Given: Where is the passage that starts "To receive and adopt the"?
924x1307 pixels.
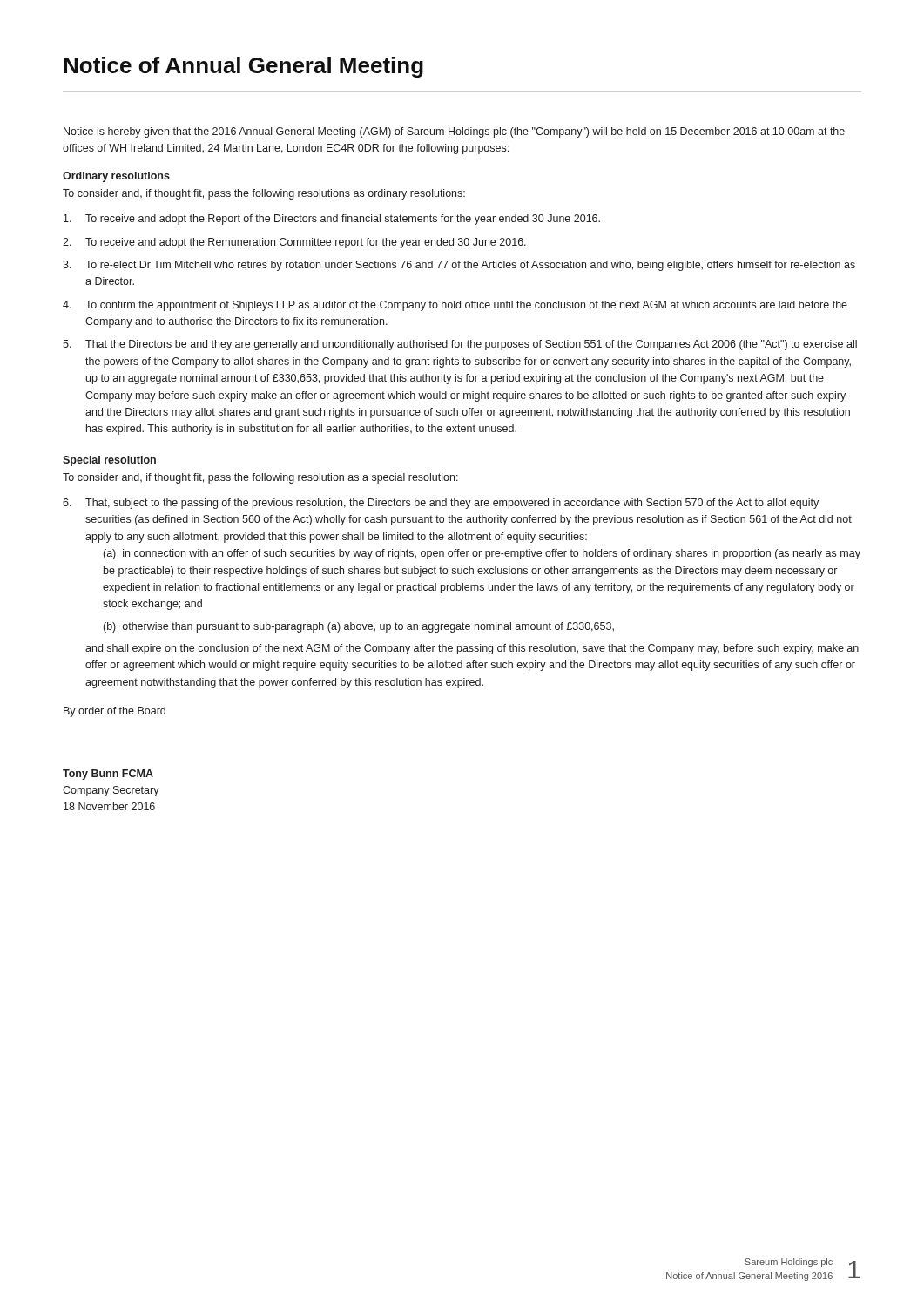Looking at the screenshot, I should click(x=462, y=219).
